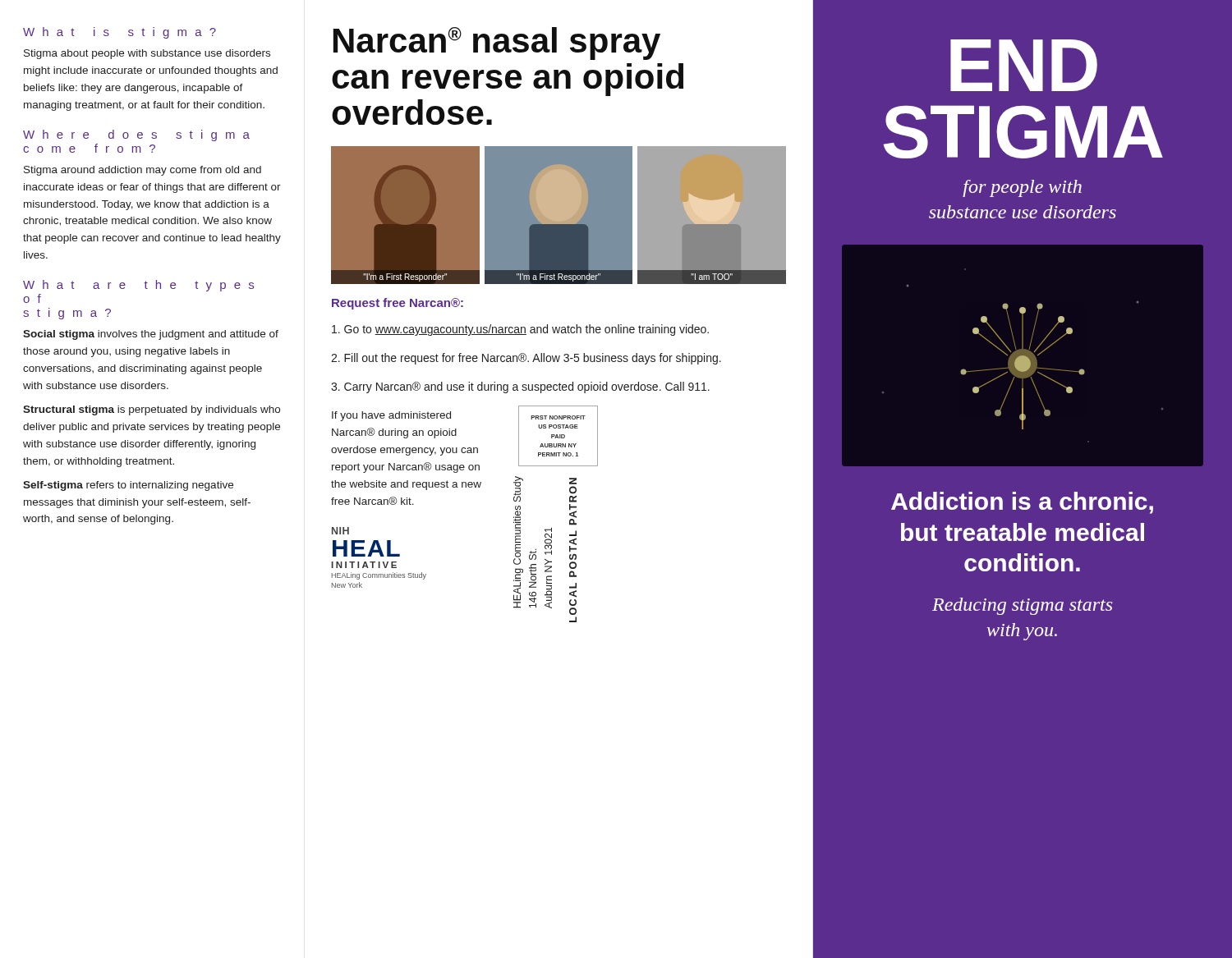1232x958 pixels.
Task: Find the text block that reads "Social stigma involves the judgment and attitude of"
Action: pyautogui.click(x=151, y=360)
